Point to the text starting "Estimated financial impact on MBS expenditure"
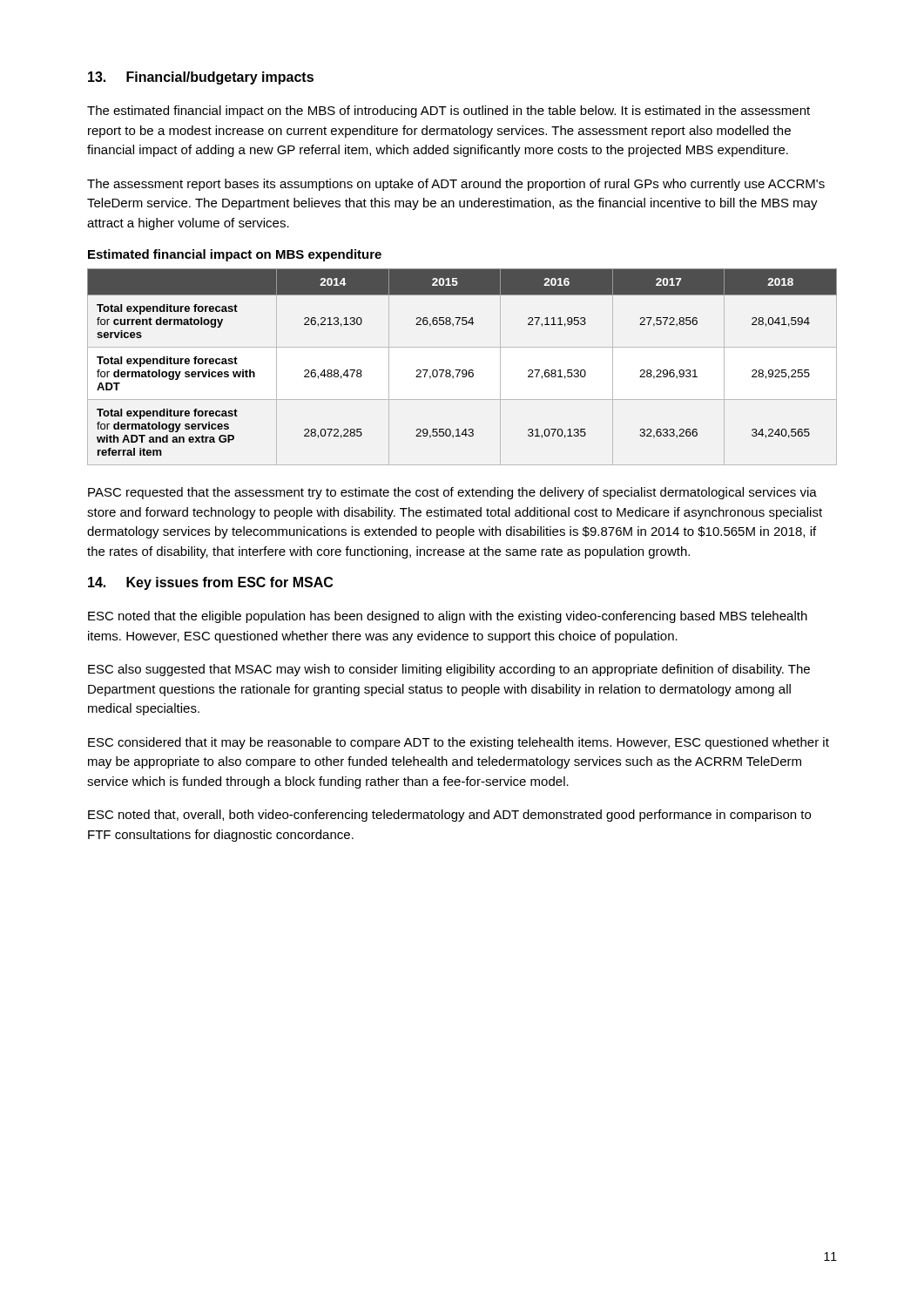The width and height of the screenshot is (924, 1307). [x=234, y=254]
